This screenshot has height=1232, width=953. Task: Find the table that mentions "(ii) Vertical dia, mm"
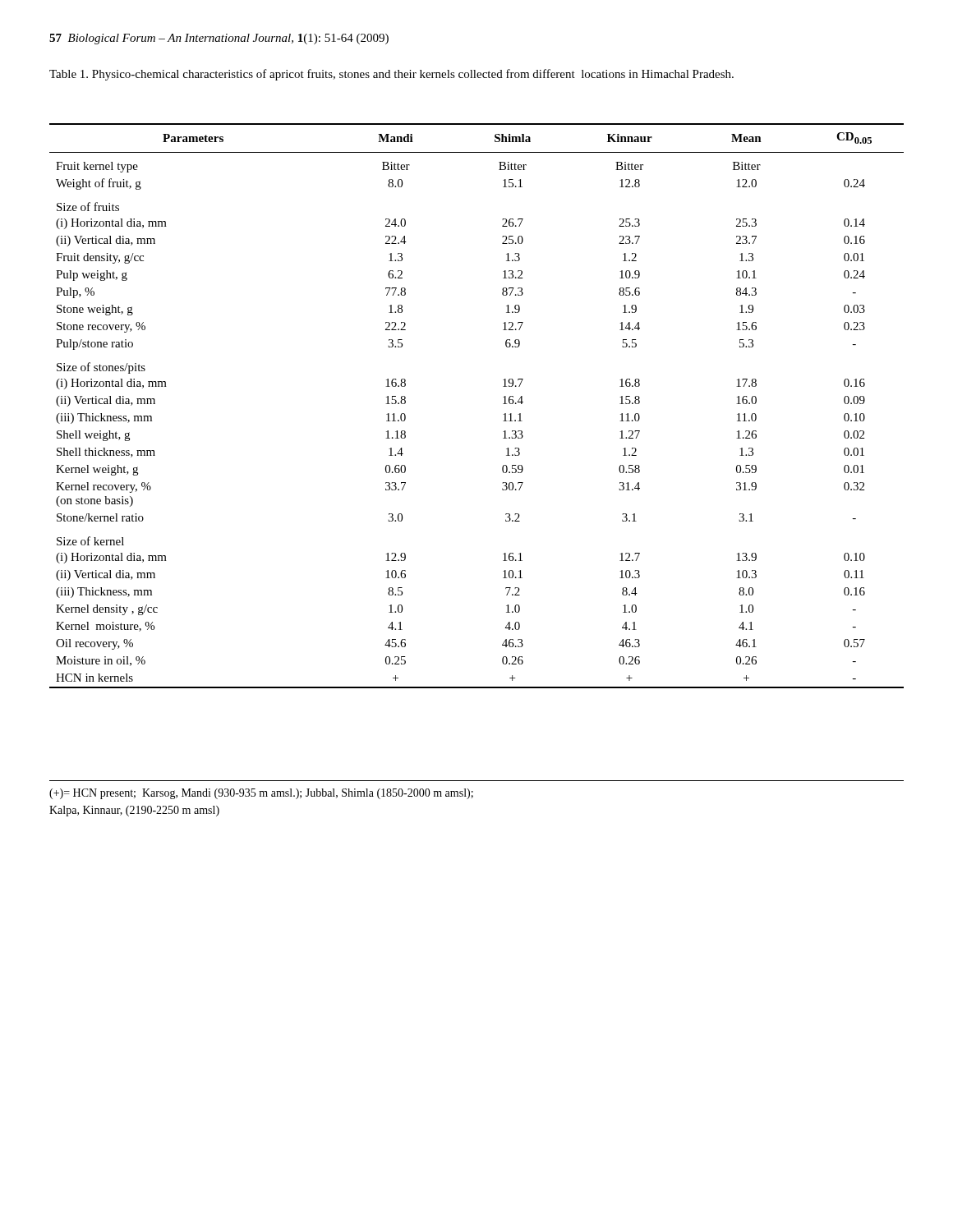pyautogui.click(x=476, y=406)
